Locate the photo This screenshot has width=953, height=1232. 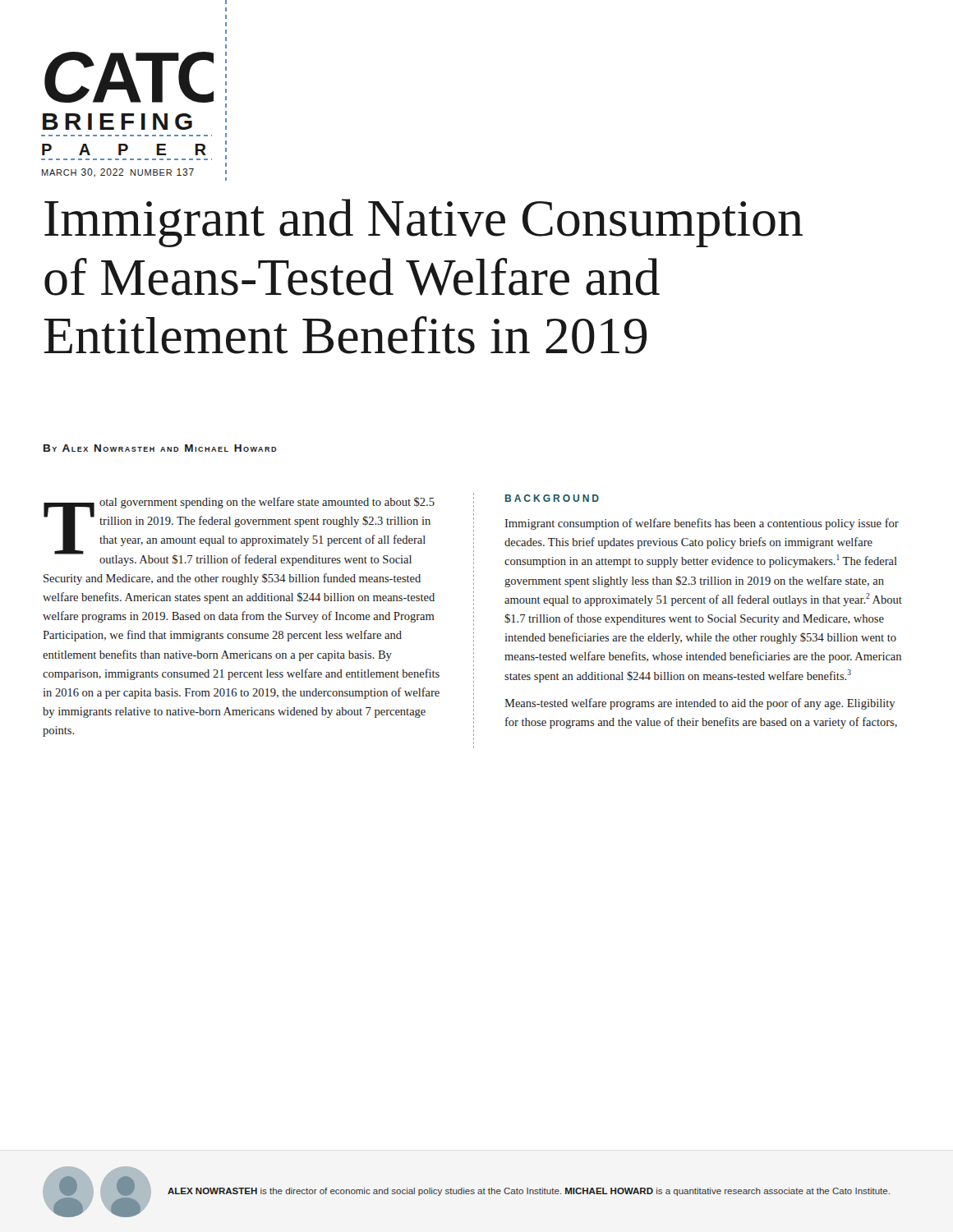coord(97,1191)
